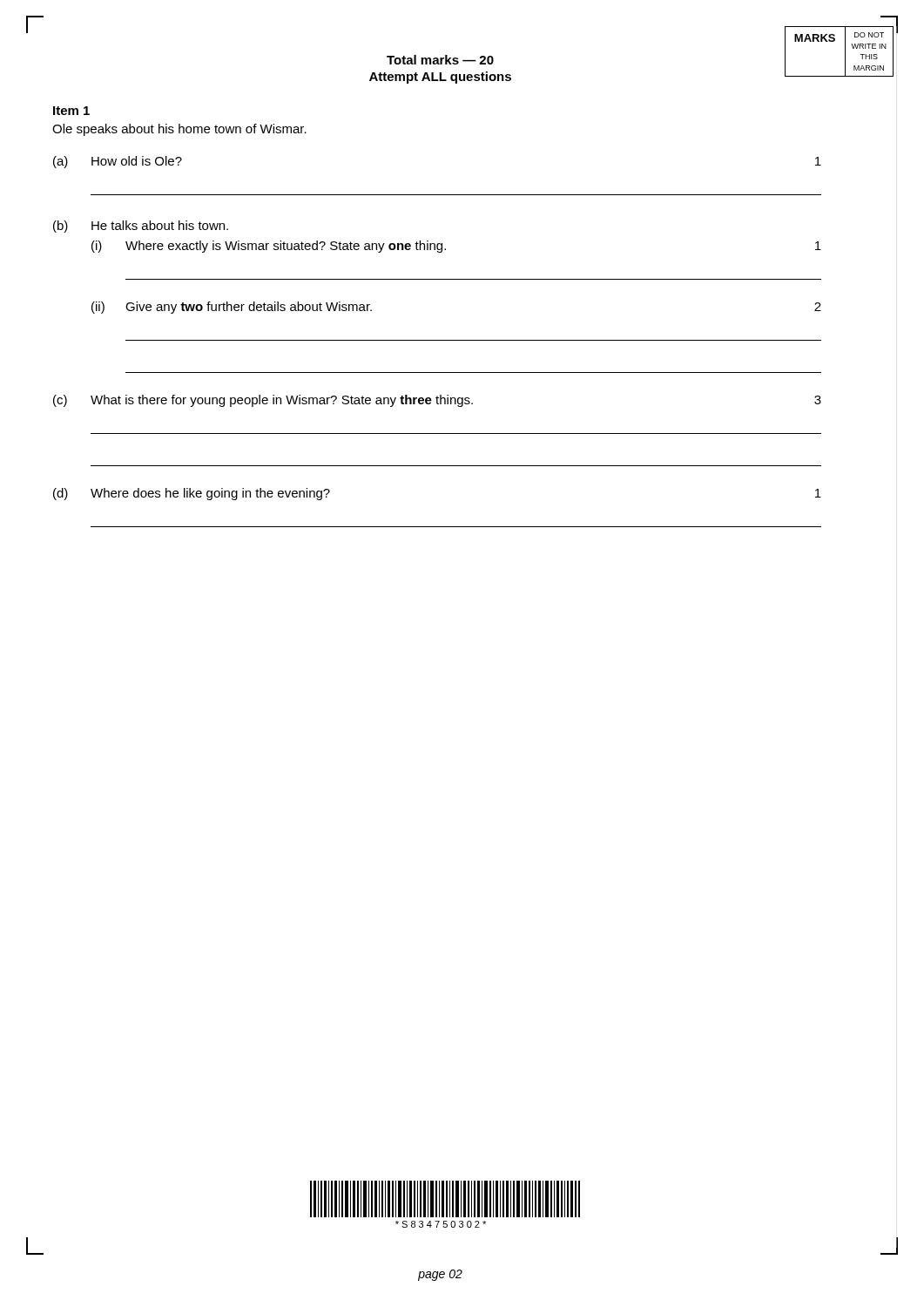This screenshot has width=924, height=1307.
Task: Find the block on this page that starts "(d) Where does he like going"
Action: [208, 494]
